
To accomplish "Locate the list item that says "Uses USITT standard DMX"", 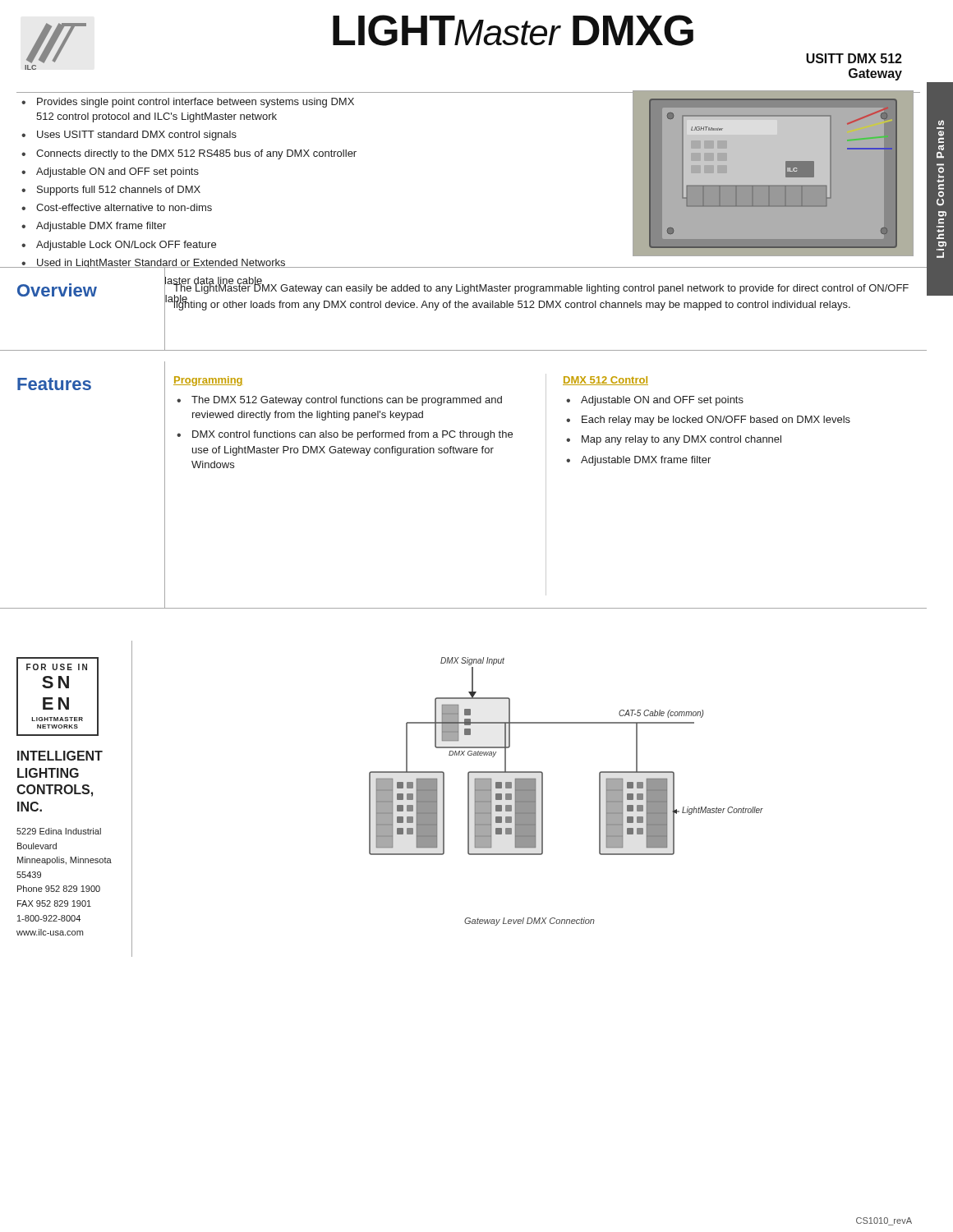I will coord(136,135).
